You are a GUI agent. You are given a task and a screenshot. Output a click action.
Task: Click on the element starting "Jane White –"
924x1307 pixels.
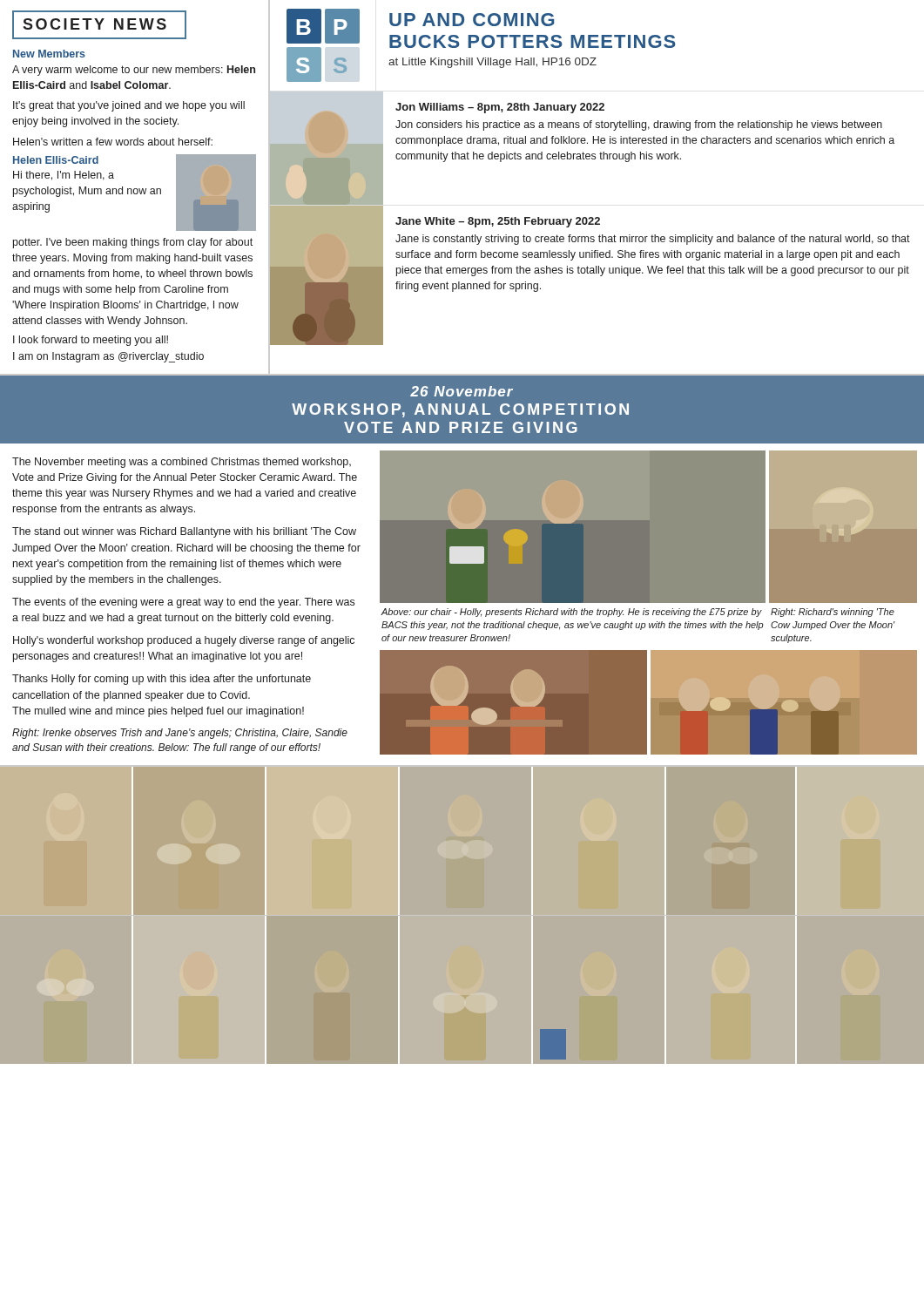pyautogui.click(x=498, y=221)
